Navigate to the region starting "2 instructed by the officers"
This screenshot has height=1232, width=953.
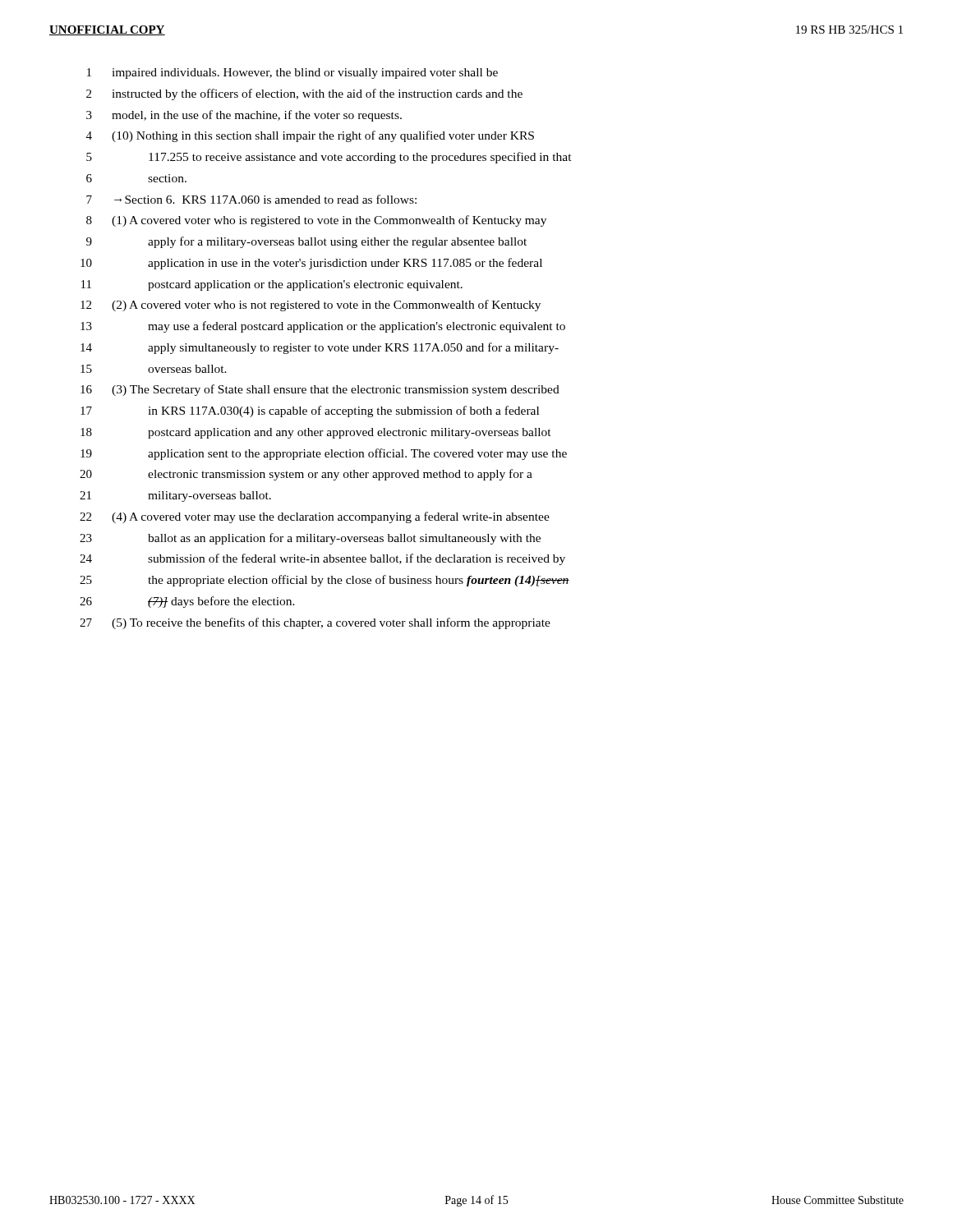coord(476,93)
